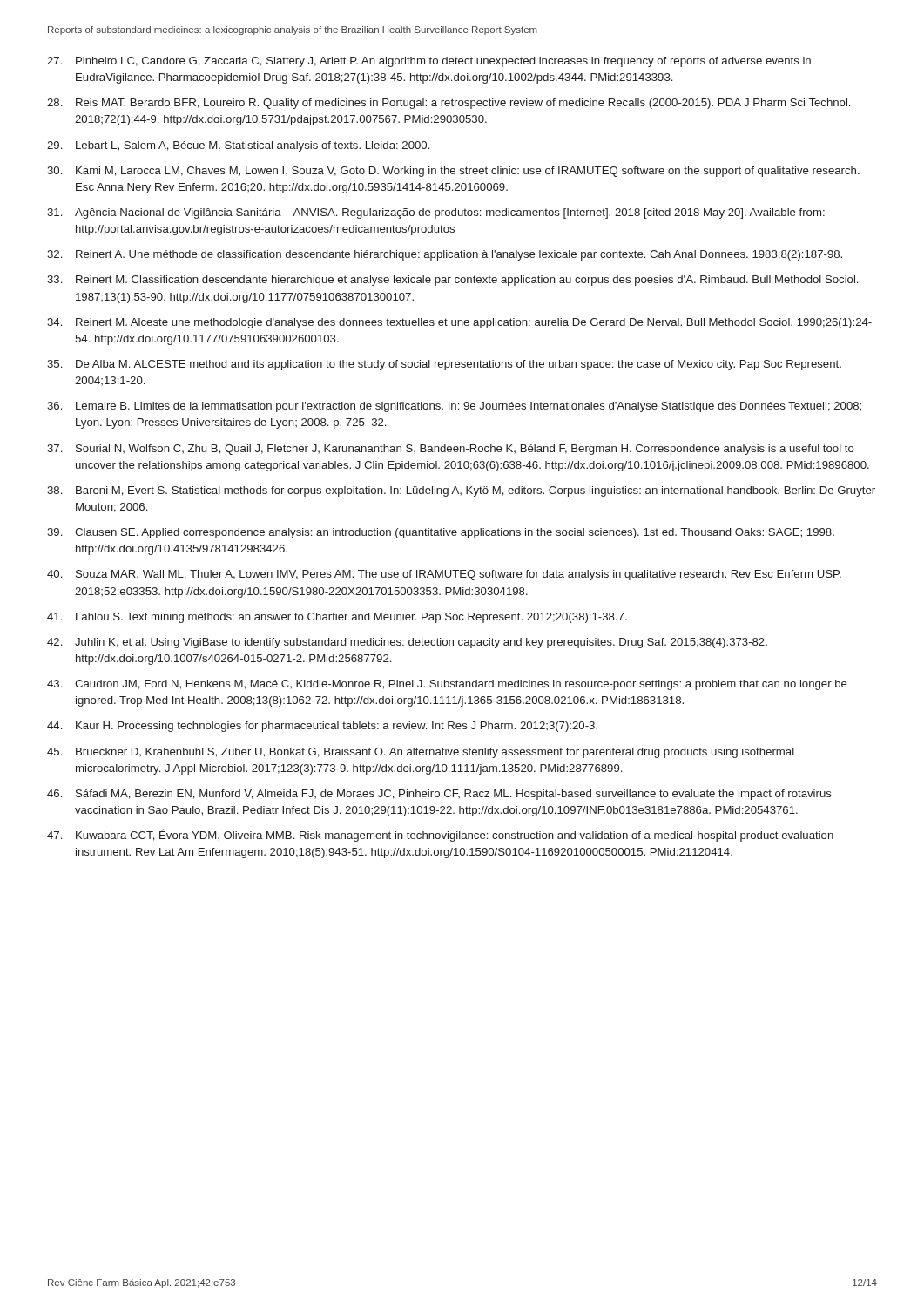924x1307 pixels.
Task: Point to the element starting "28. Reis MAT, Berardo BFR, Loureiro R."
Action: (462, 111)
